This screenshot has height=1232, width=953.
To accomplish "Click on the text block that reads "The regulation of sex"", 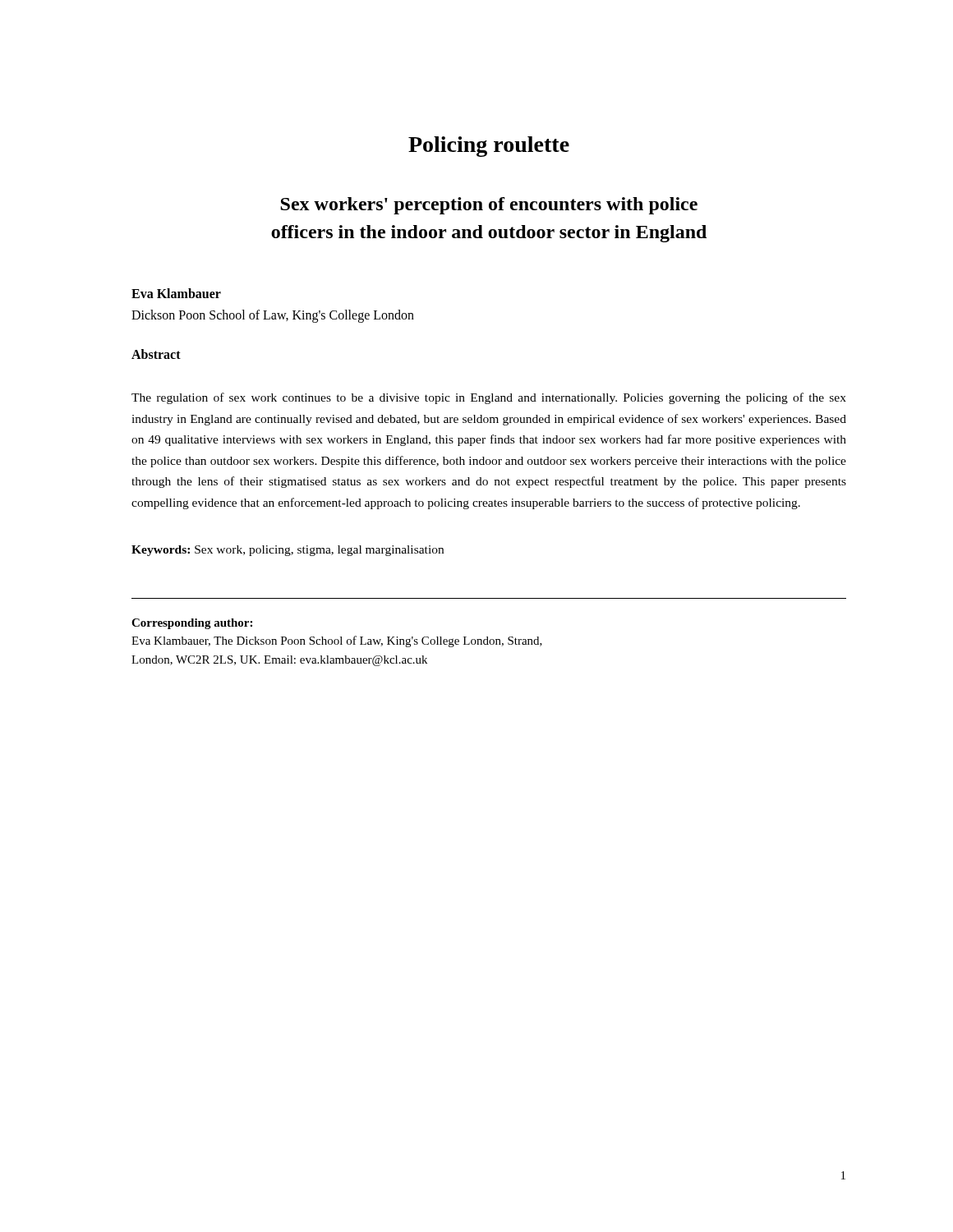I will pyautogui.click(x=489, y=450).
